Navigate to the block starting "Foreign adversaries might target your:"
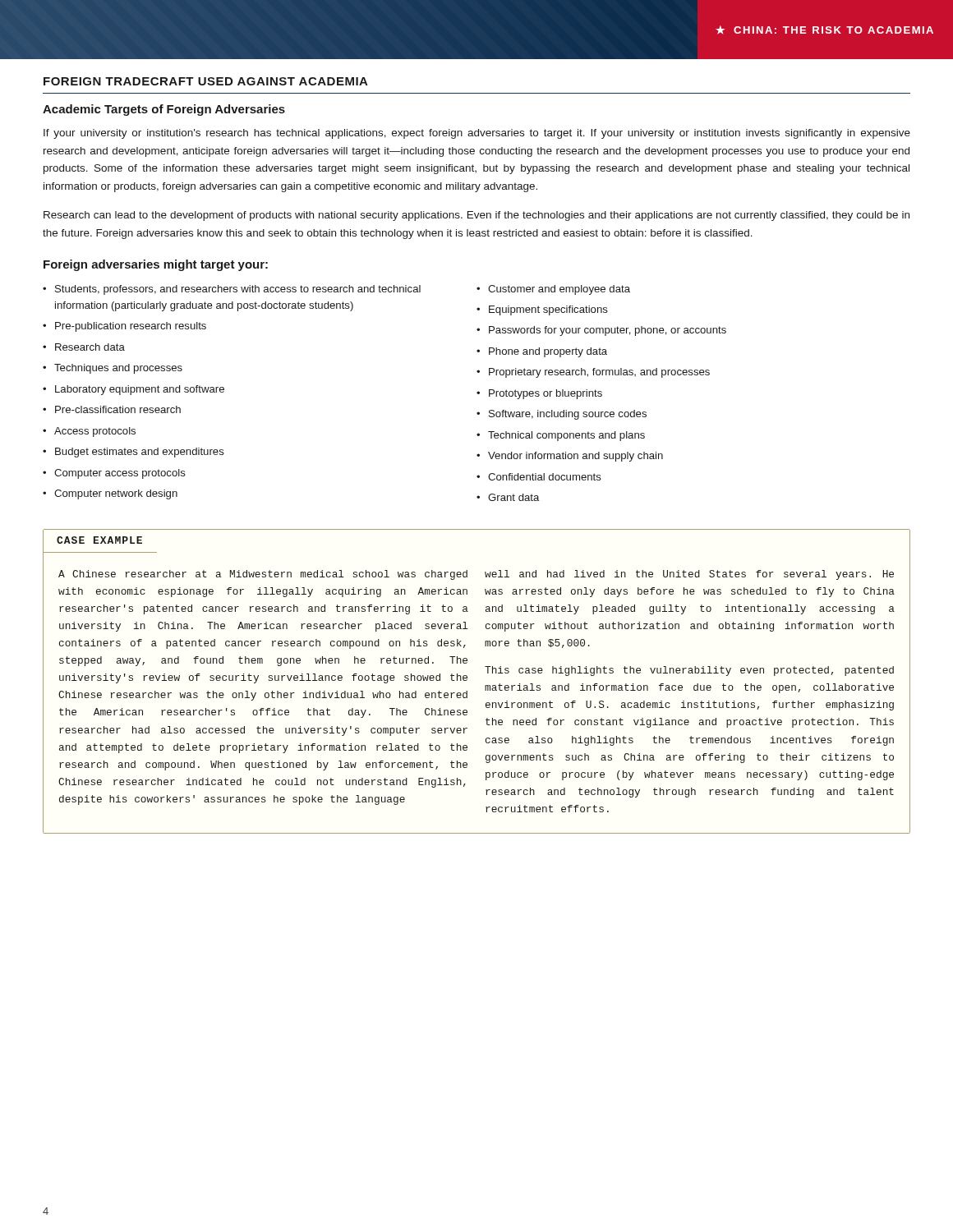Viewport: 953px width, 1232px height. (156, 265)
